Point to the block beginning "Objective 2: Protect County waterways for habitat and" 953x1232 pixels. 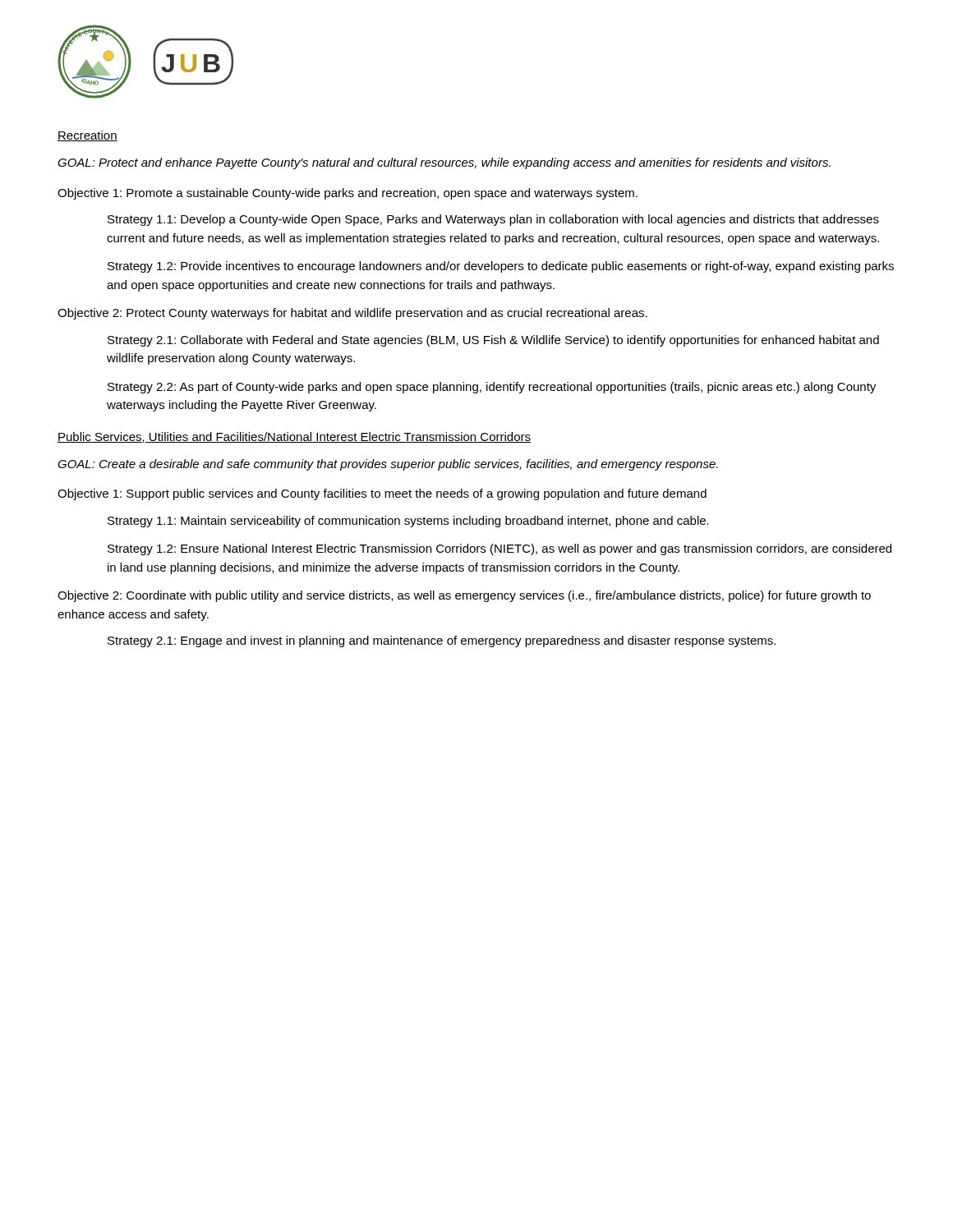(353, 312)
